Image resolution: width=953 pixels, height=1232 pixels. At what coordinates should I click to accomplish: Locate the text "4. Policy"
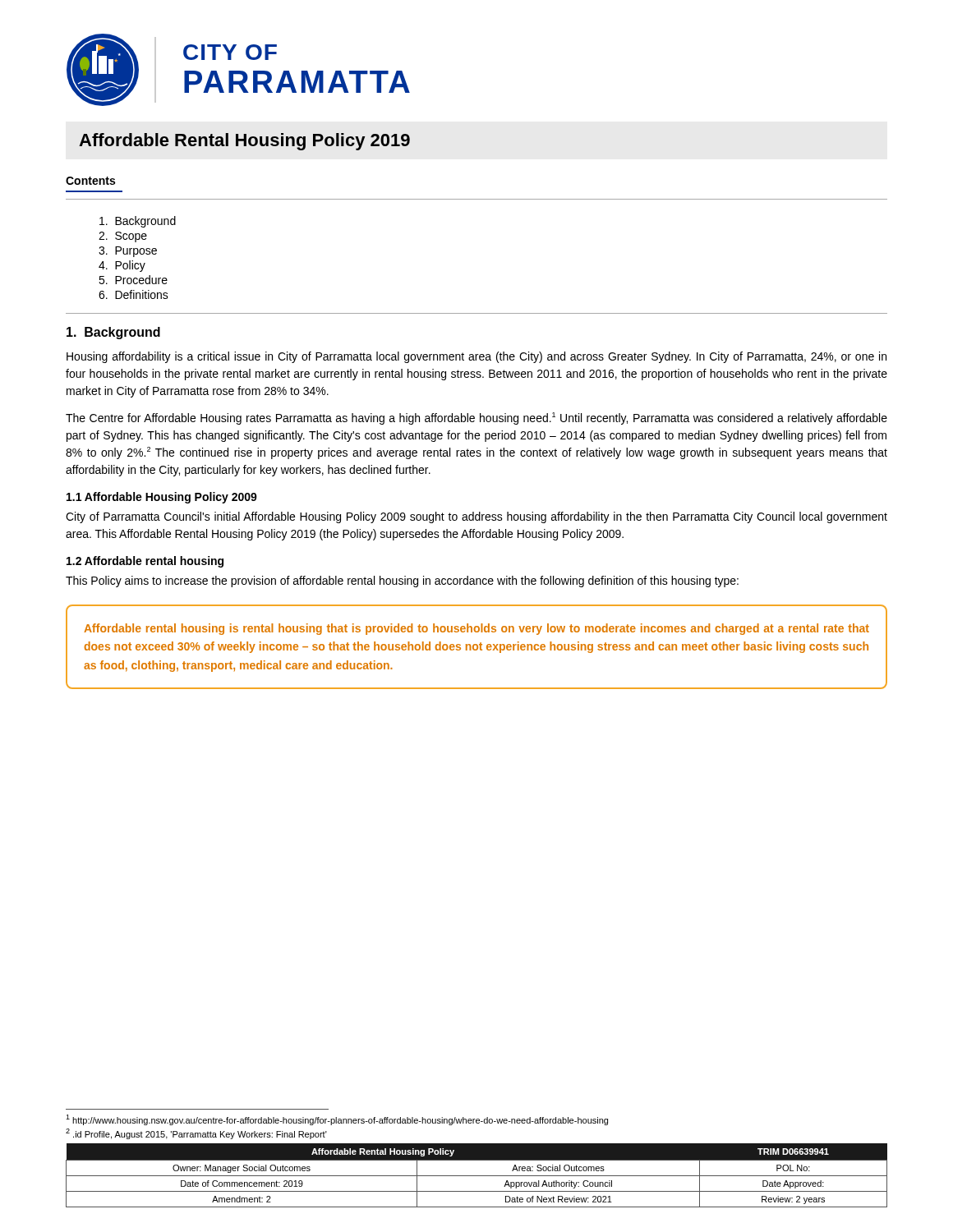pos(122,265)
